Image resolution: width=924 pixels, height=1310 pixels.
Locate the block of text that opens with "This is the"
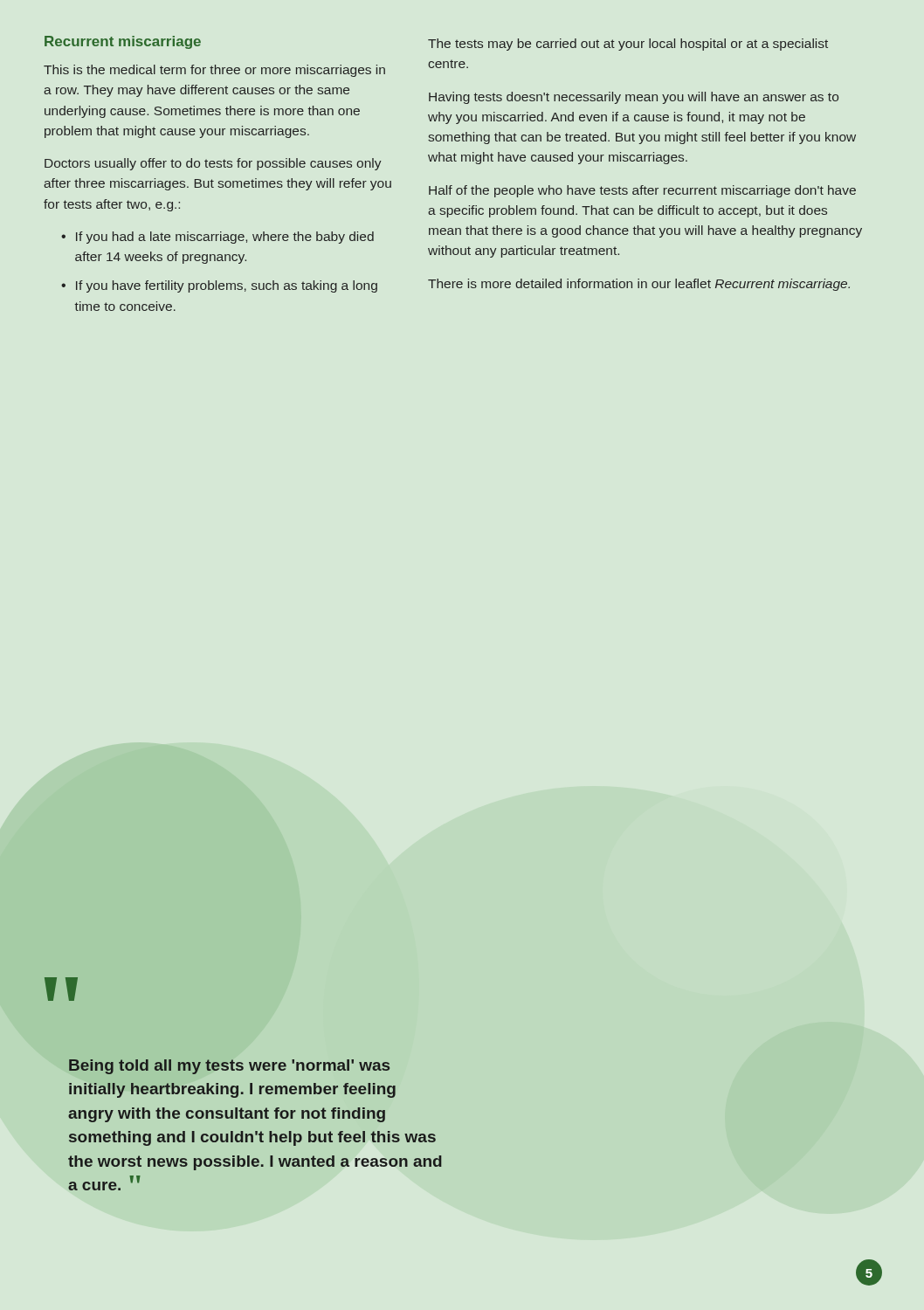(x=215, y=100)
